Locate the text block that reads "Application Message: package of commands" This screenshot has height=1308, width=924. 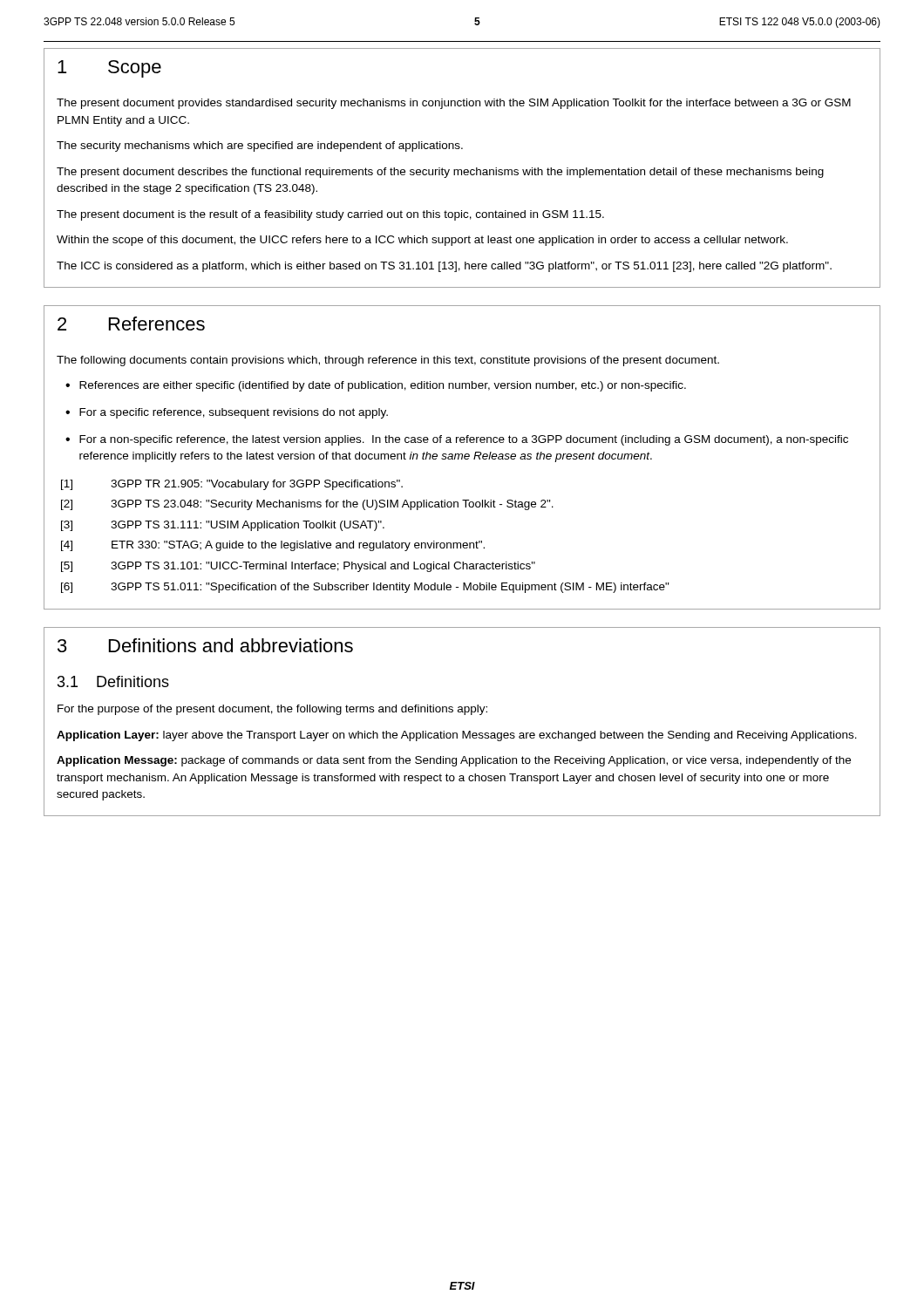pyautogui.click(x=454, y=777)
